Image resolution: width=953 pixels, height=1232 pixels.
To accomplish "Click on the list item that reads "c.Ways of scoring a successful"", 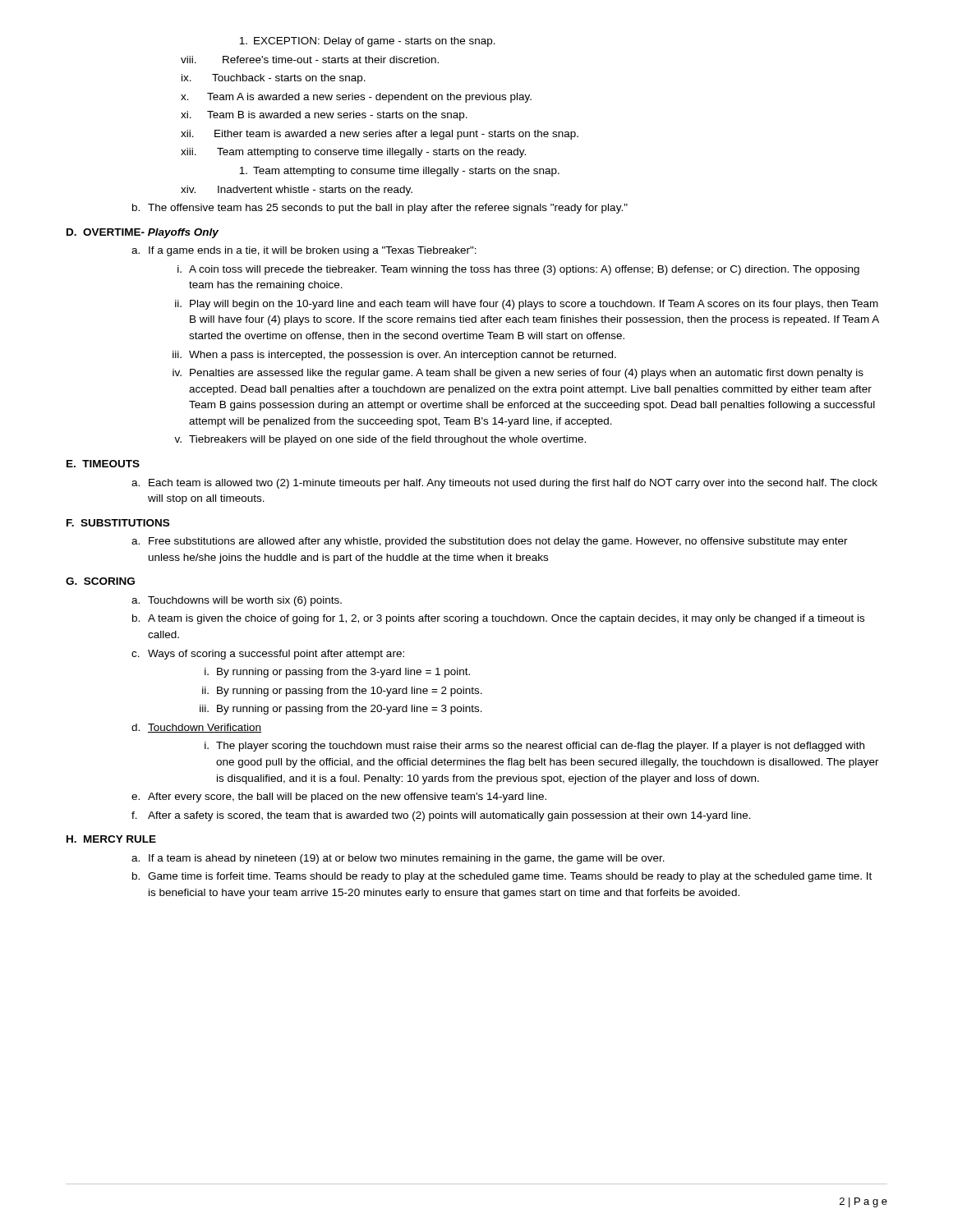I will [268, 655].
